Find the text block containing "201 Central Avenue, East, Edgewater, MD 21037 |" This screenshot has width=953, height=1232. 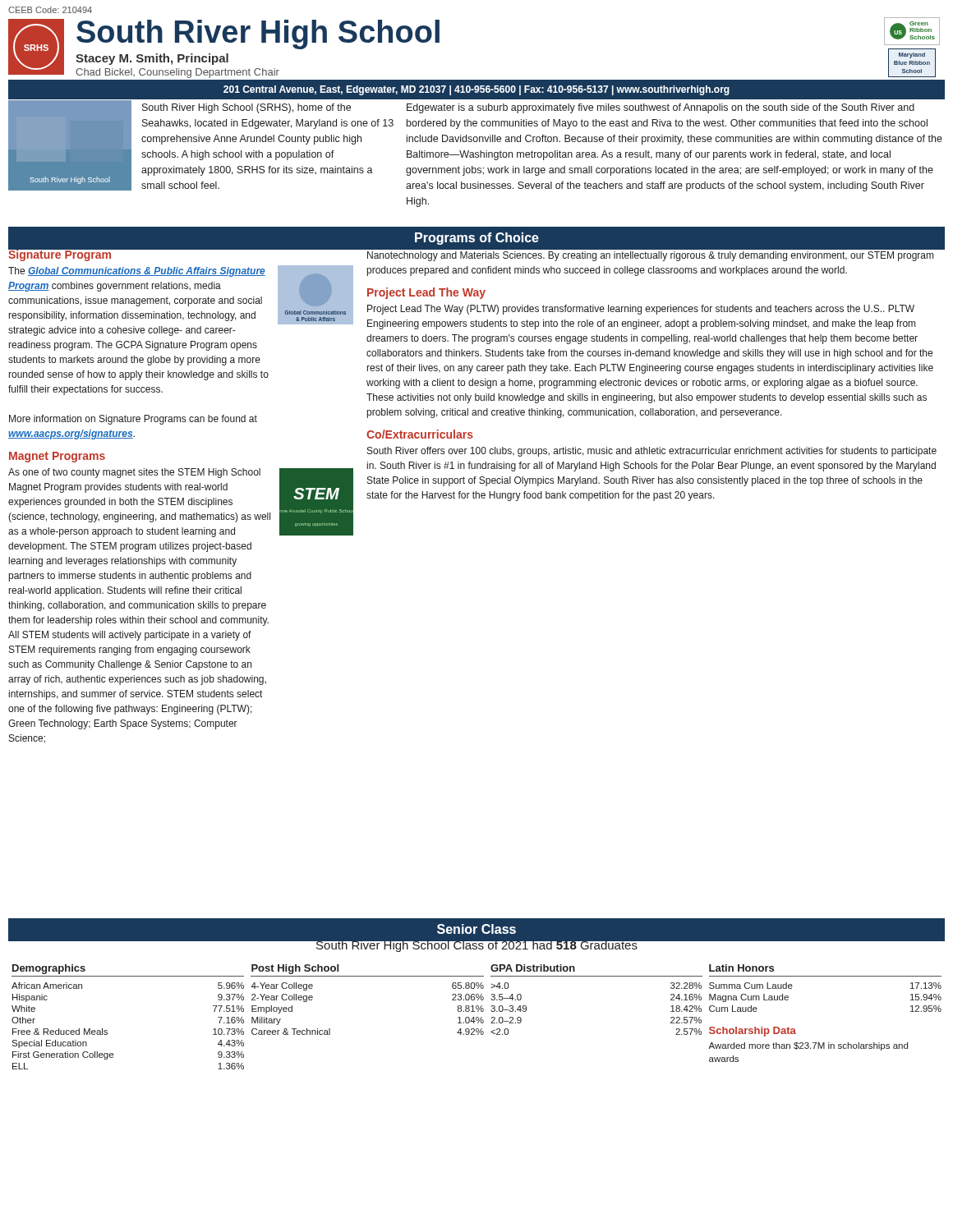click(x=476, y=90)
